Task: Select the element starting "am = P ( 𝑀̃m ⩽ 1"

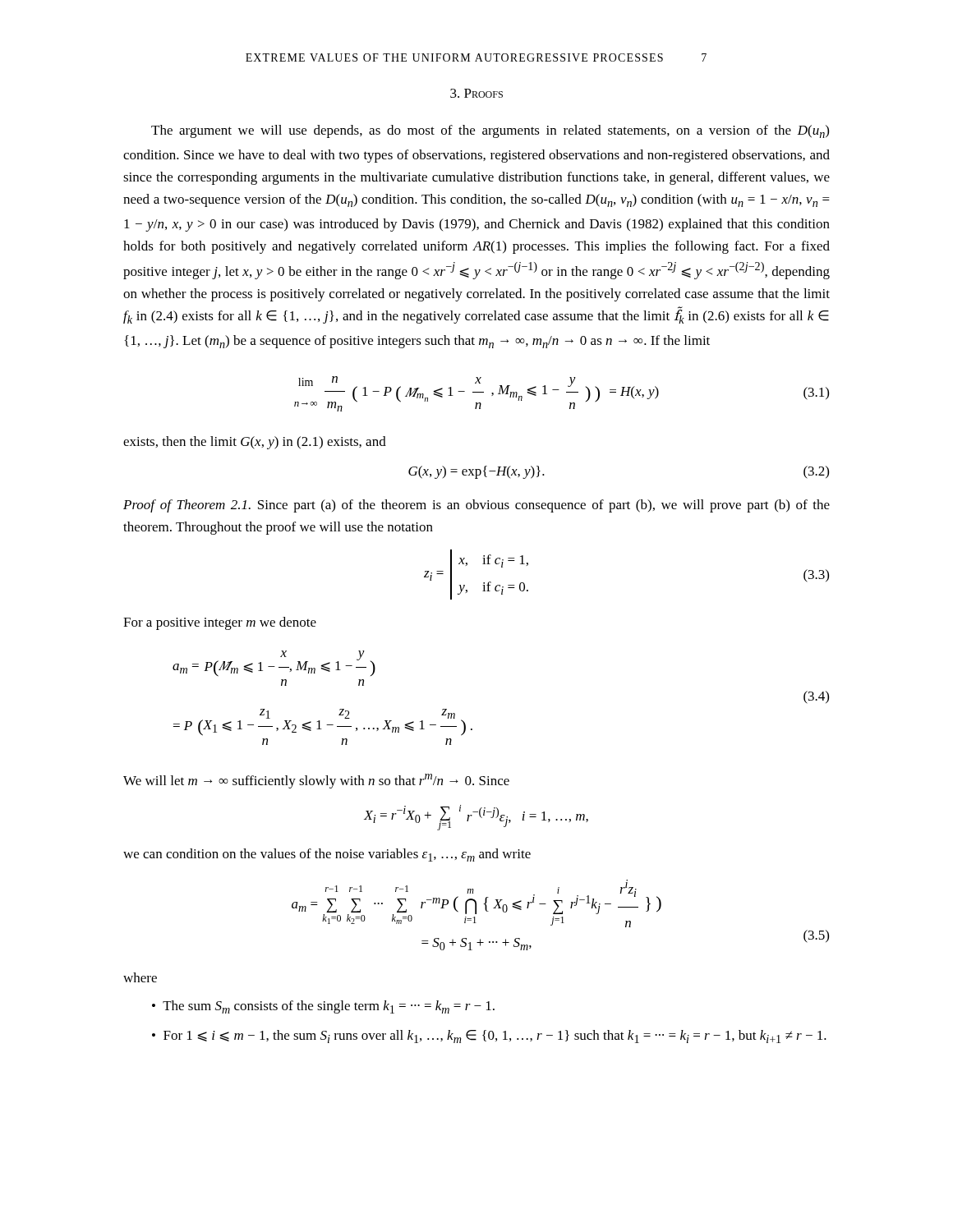Action: pos(274,664)
